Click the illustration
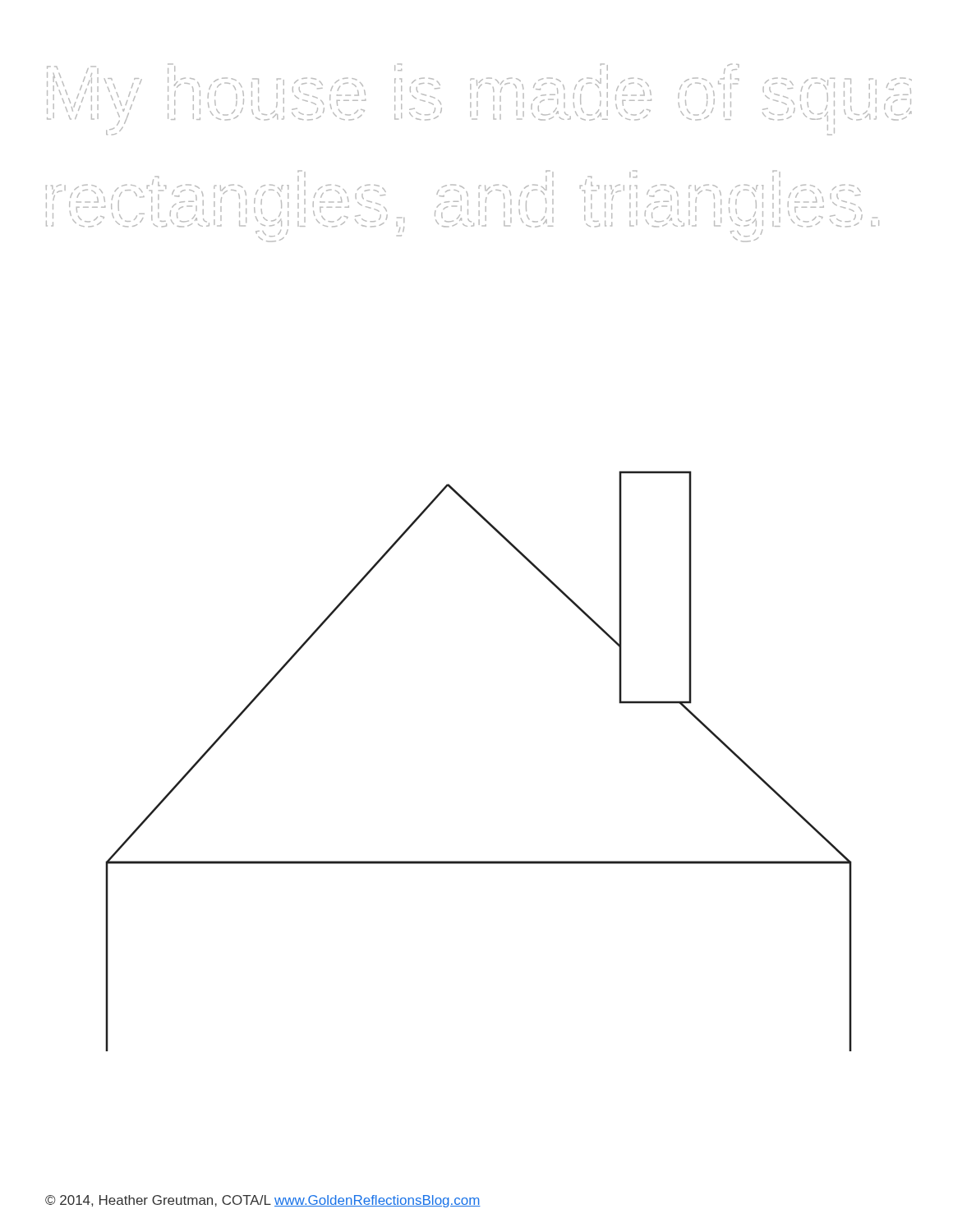 click(476, 687)
